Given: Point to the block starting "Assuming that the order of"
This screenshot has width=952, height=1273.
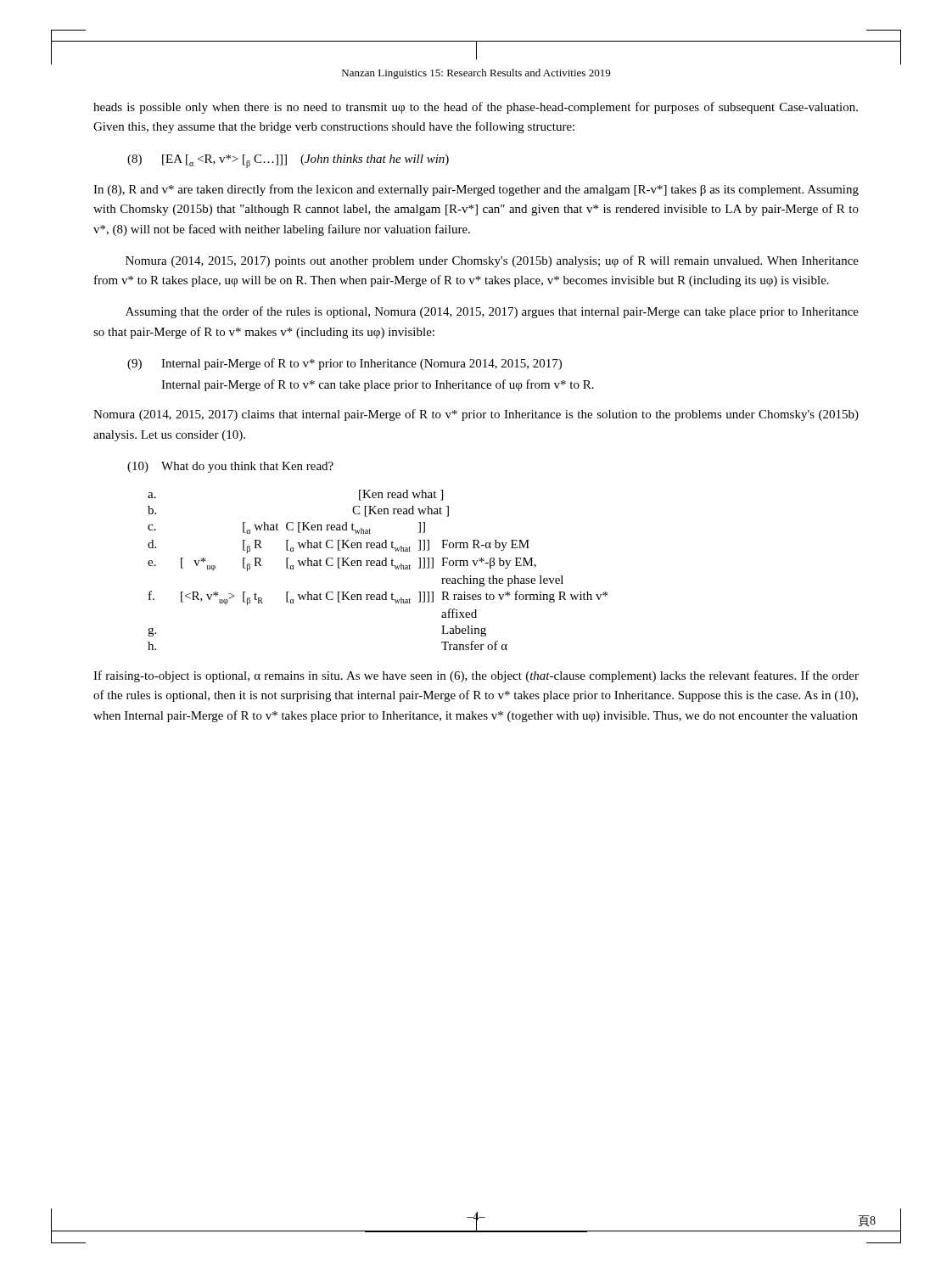Looking at the screenshot, I should pyautogui.click(x=476, y=322).
